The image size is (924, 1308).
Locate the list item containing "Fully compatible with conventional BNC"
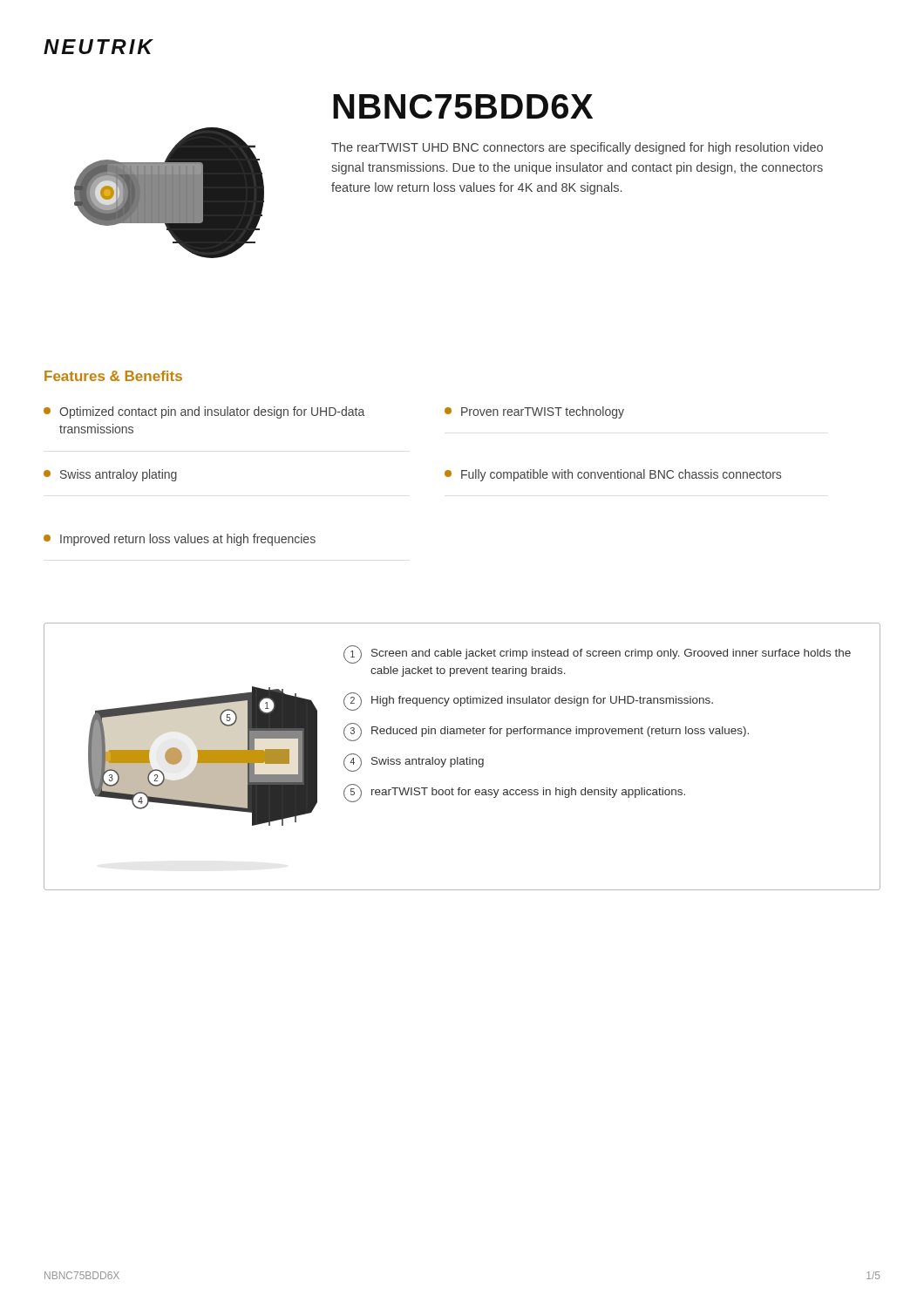pyautogui.click(x=613, y=474)
